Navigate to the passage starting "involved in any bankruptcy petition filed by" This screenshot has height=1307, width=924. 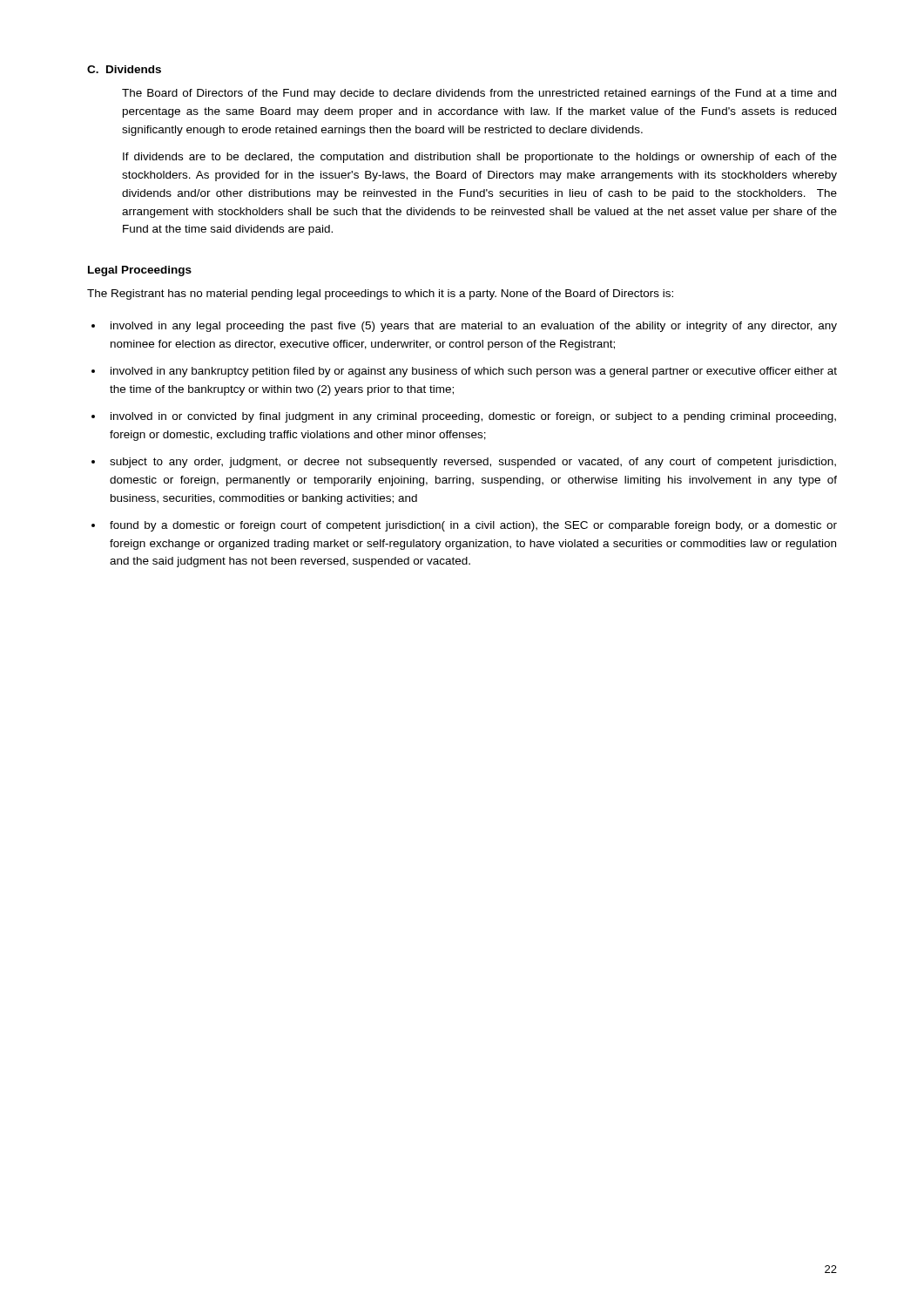pyautogui.click(x=473, y=380)
